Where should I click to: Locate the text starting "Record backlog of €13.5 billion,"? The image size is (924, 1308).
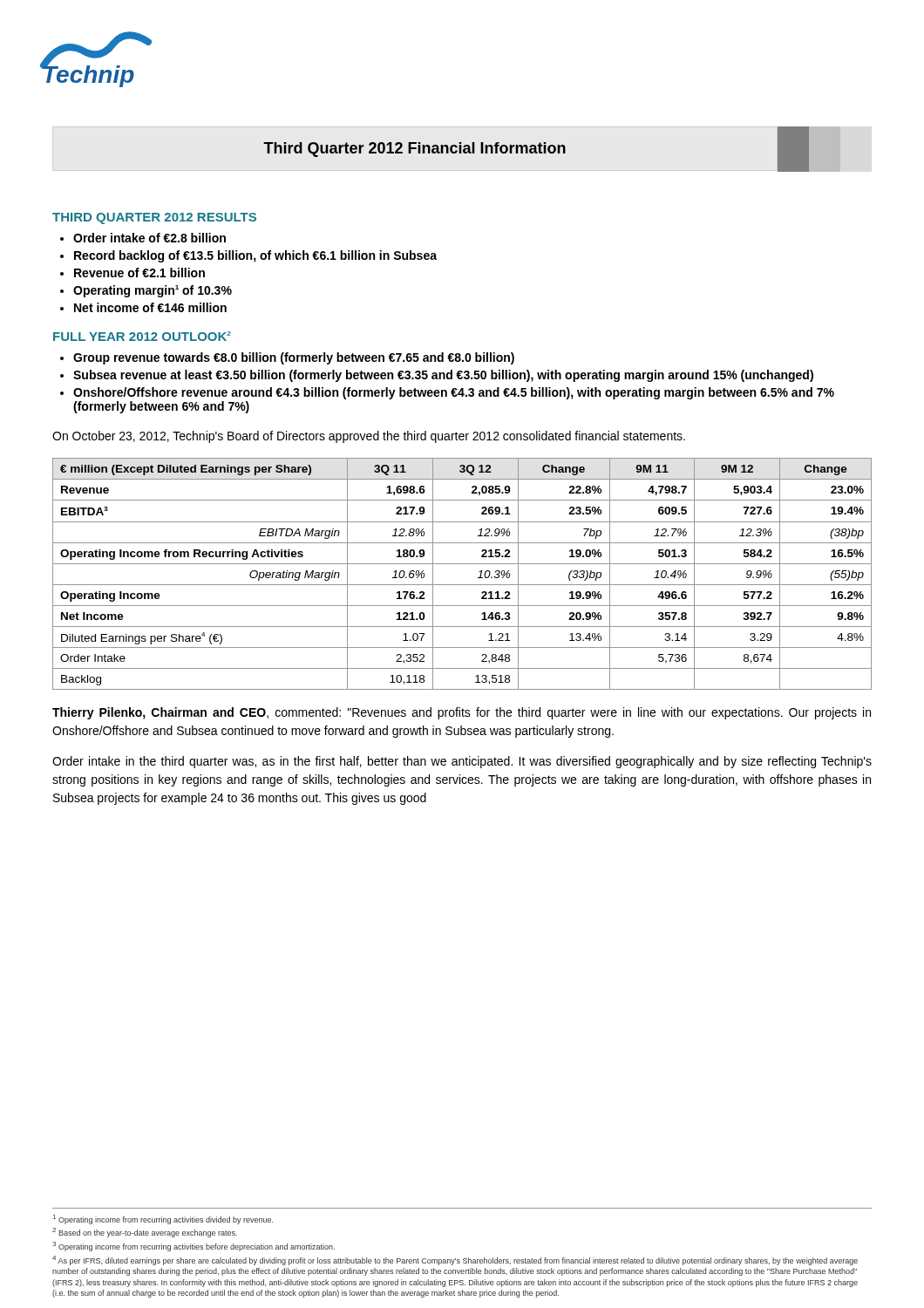click(x=255, y=256)
